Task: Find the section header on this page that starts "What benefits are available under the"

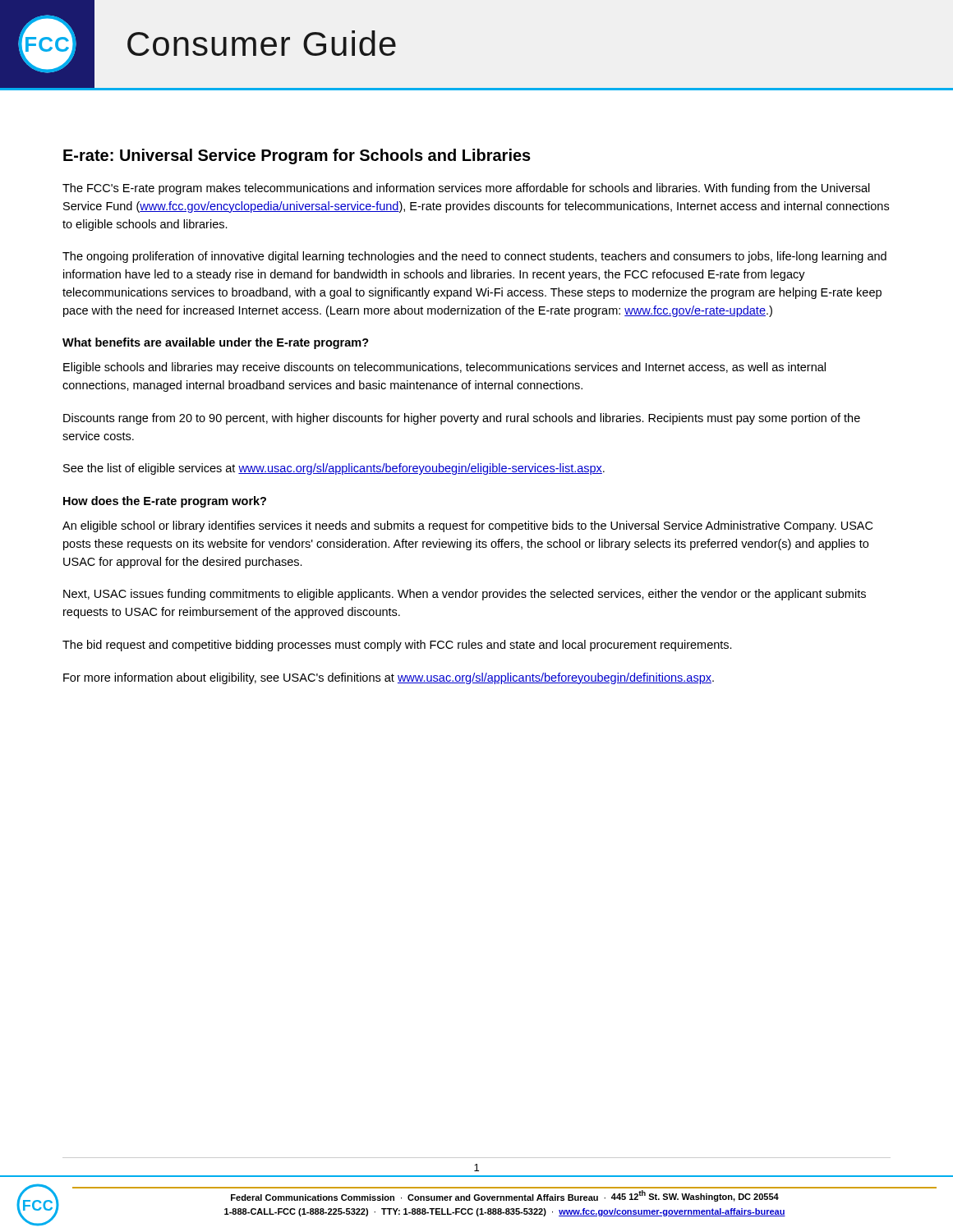Action: pyautogui.click(x=216, y=343)
